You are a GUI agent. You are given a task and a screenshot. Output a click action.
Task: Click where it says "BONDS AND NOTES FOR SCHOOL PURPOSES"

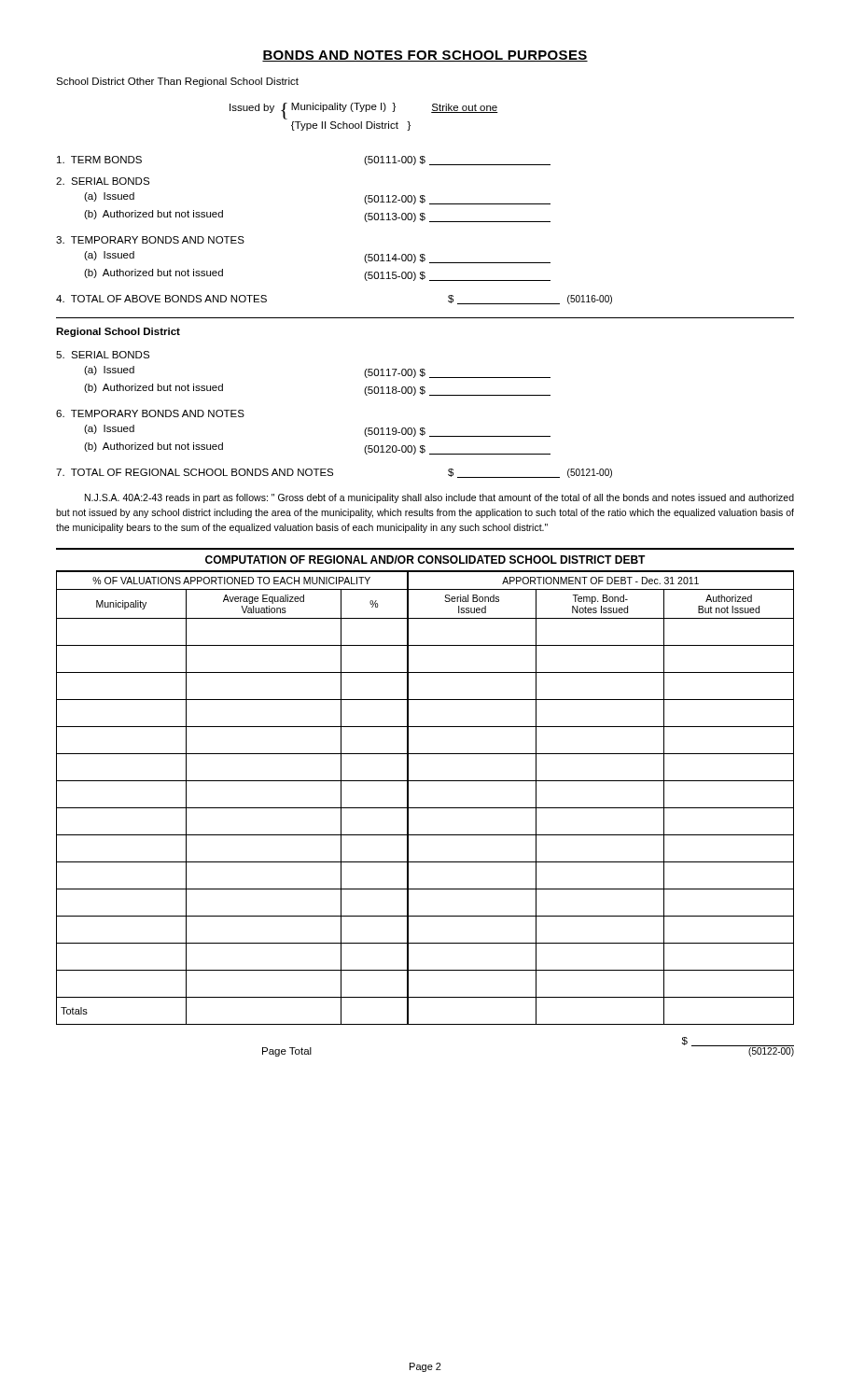click(x=425, y=55)
